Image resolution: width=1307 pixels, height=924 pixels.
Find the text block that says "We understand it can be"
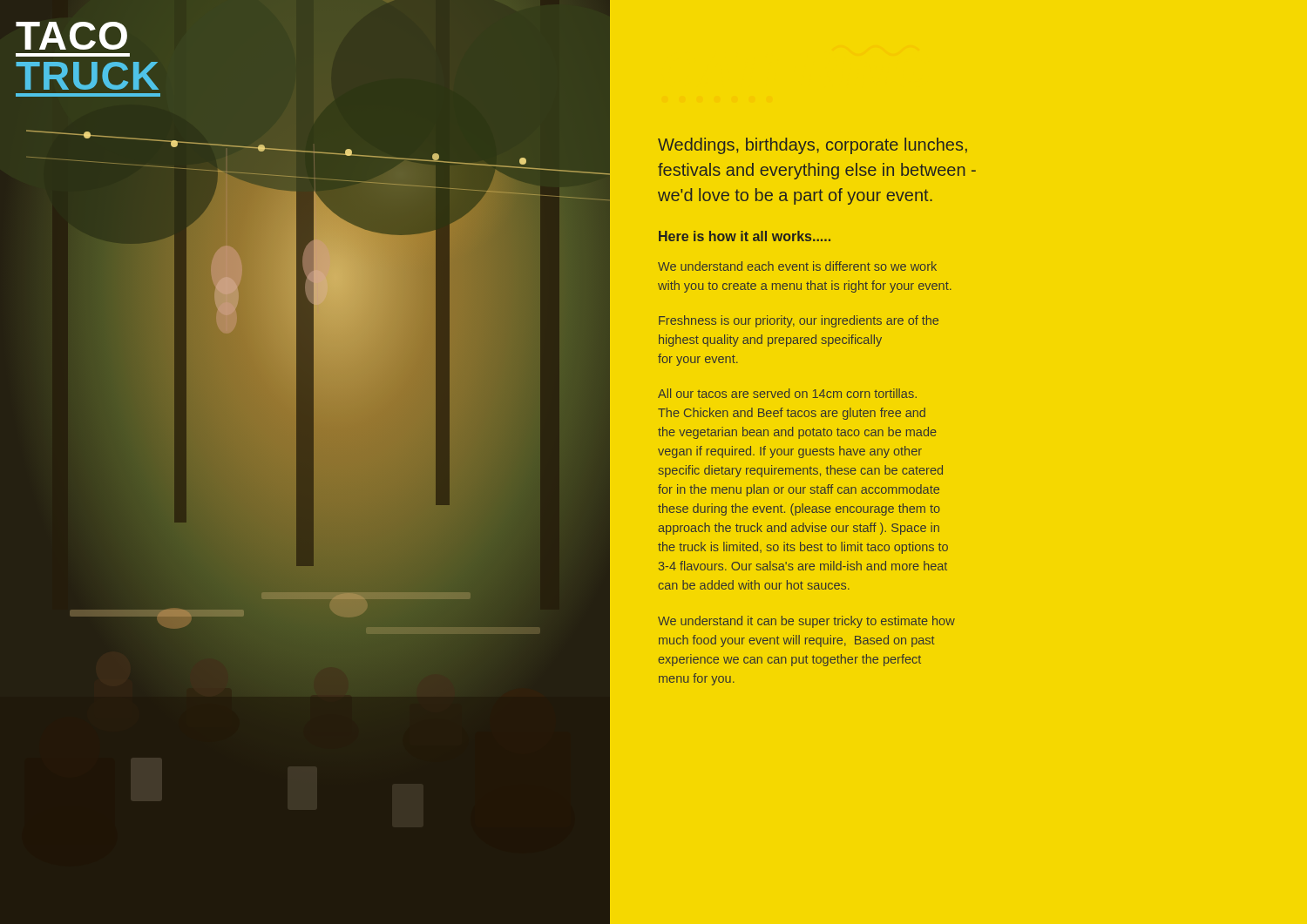click(806, 649)
